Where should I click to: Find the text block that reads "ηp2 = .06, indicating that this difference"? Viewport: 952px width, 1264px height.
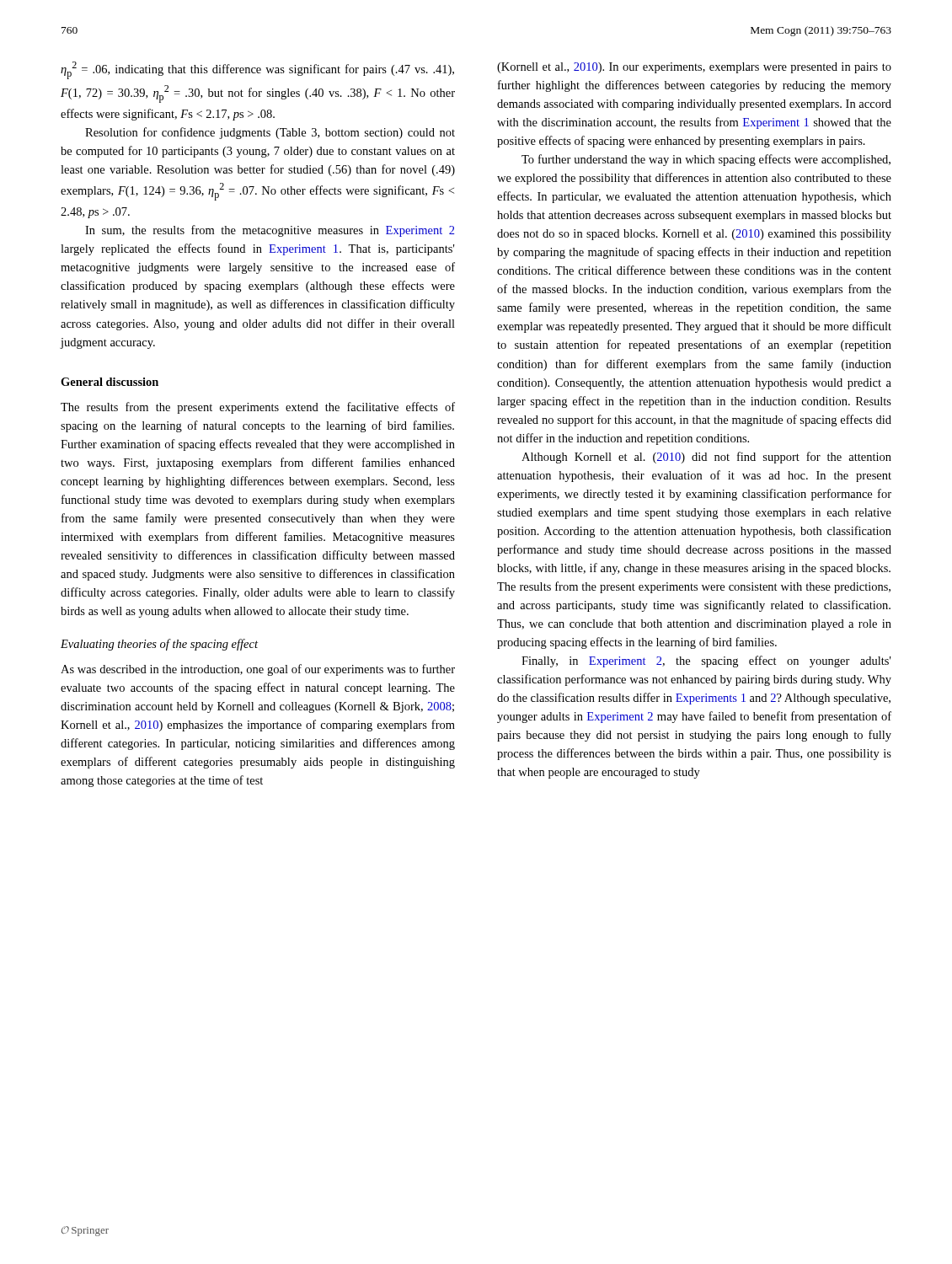point(258,204)
